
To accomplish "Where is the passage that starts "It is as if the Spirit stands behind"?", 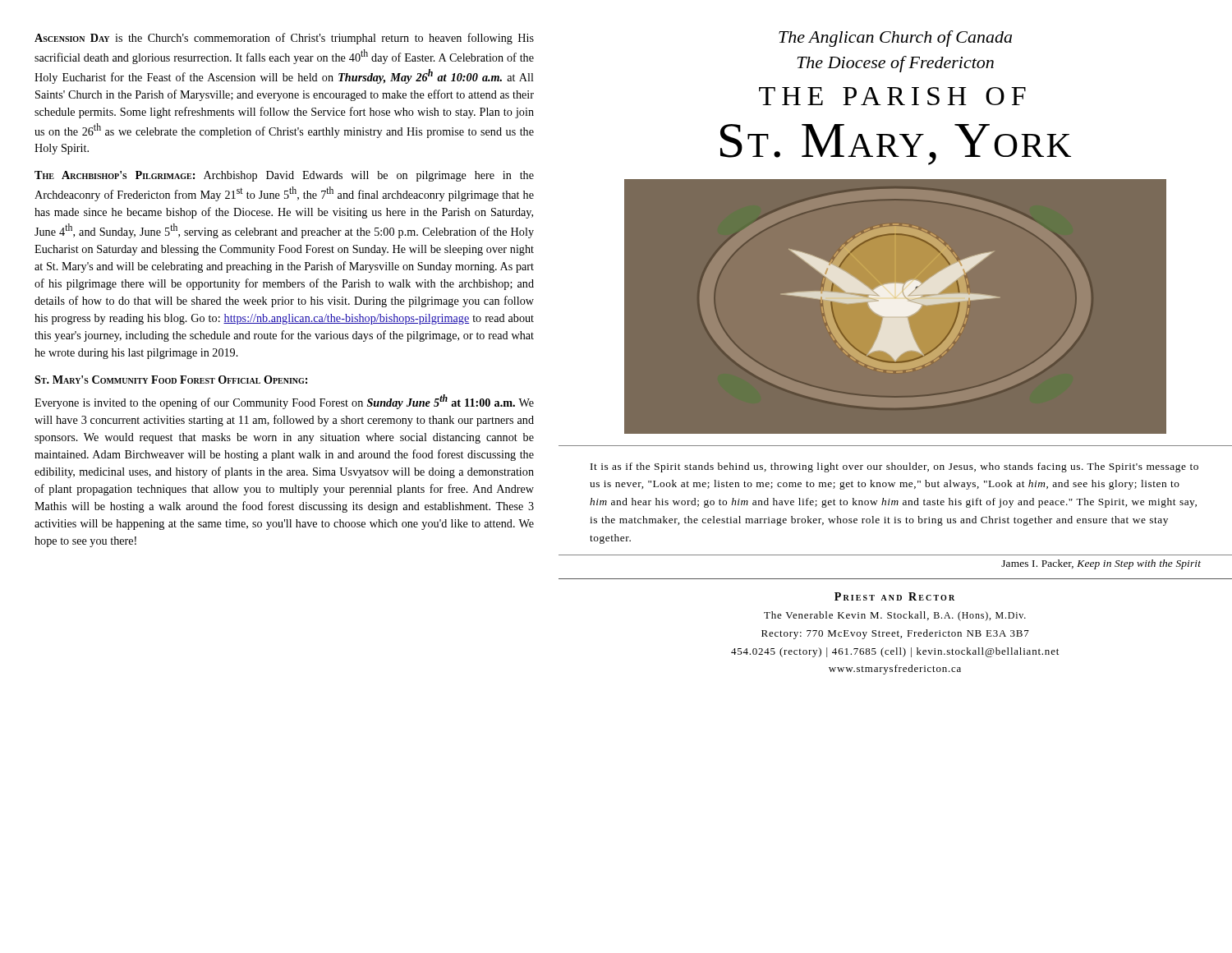I will pos(894,502).
